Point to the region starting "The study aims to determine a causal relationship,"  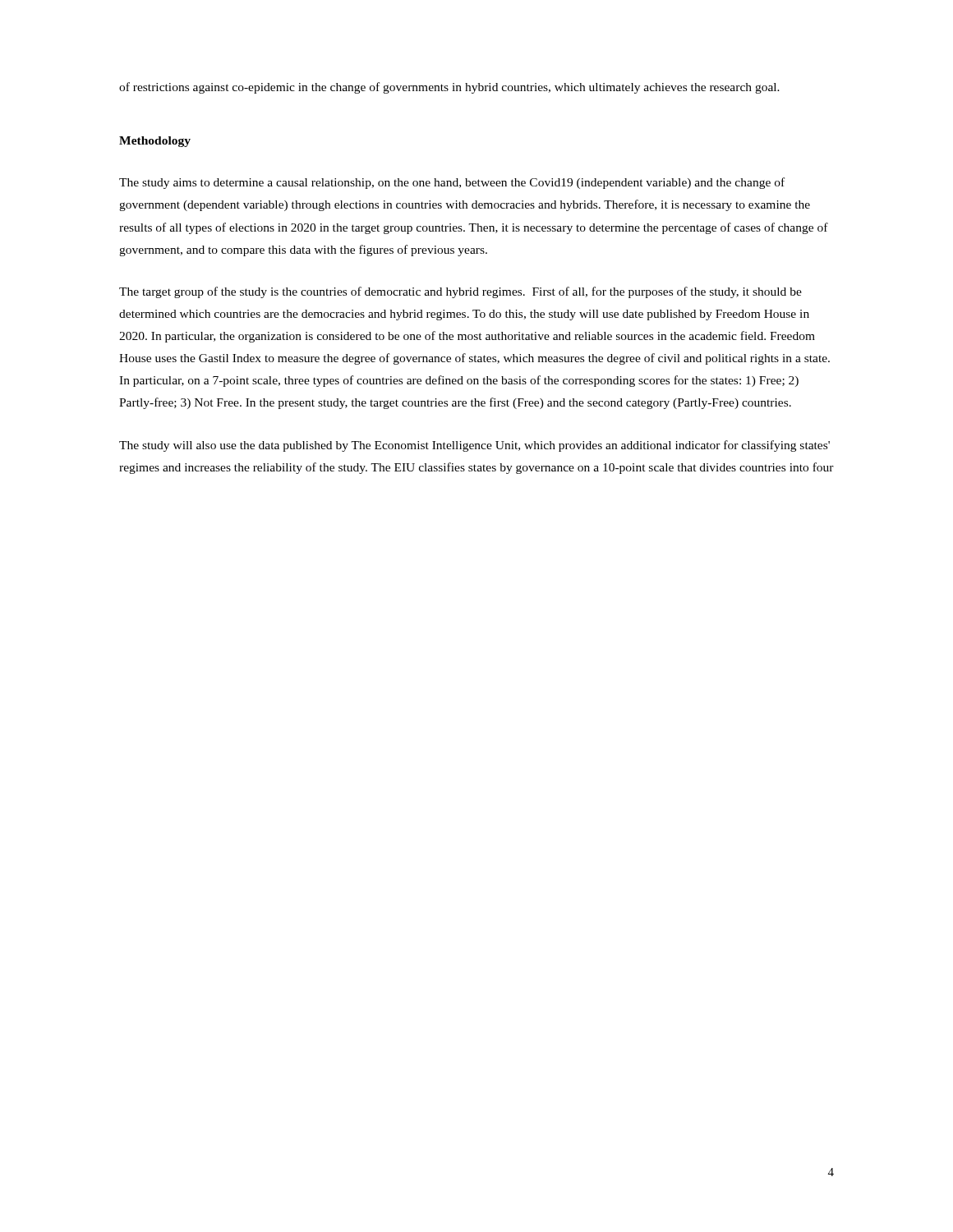pyautogui.click(x=476, y=216)
